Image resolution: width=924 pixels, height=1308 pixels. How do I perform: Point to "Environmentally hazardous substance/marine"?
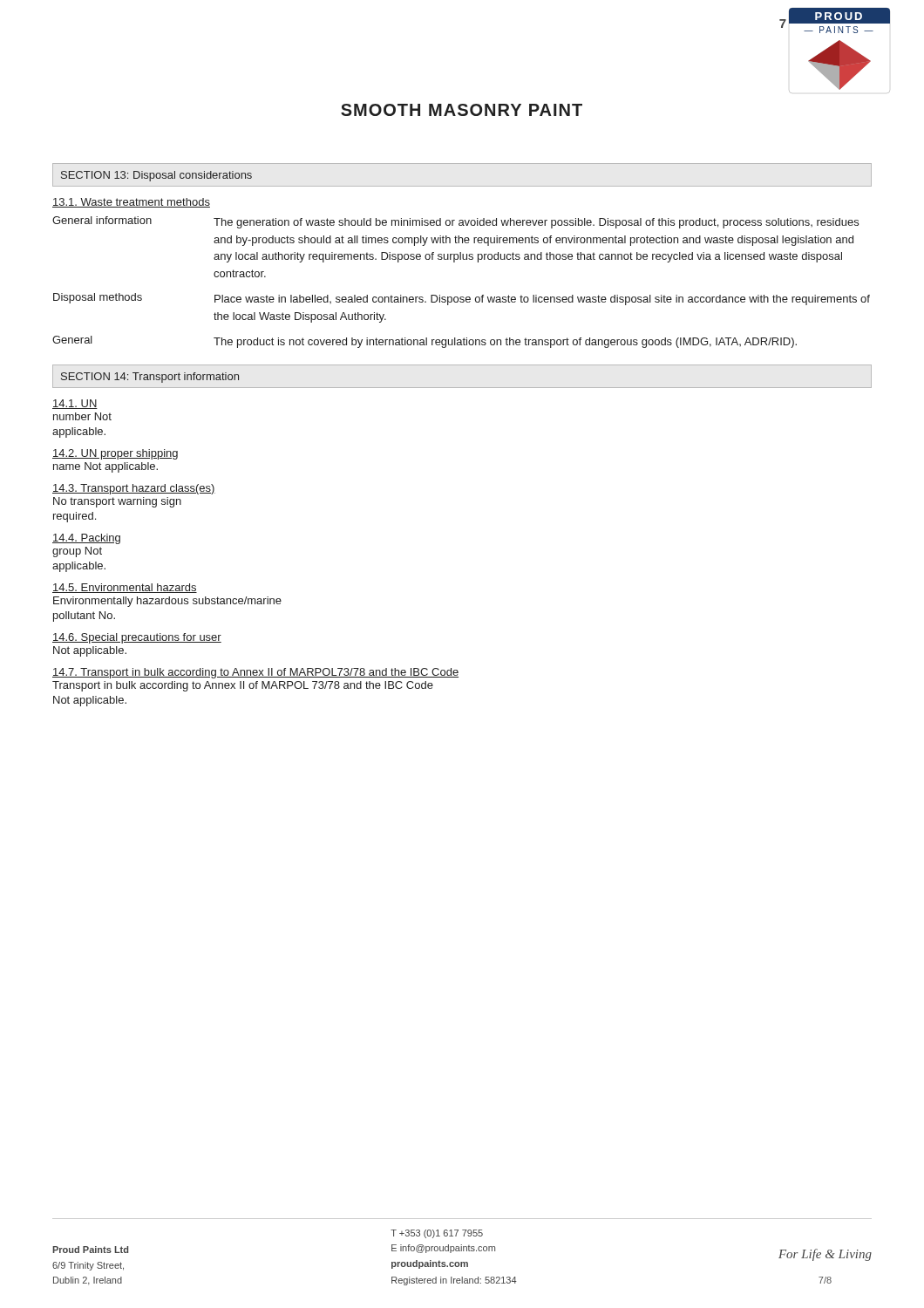click(x=167, y=600)
